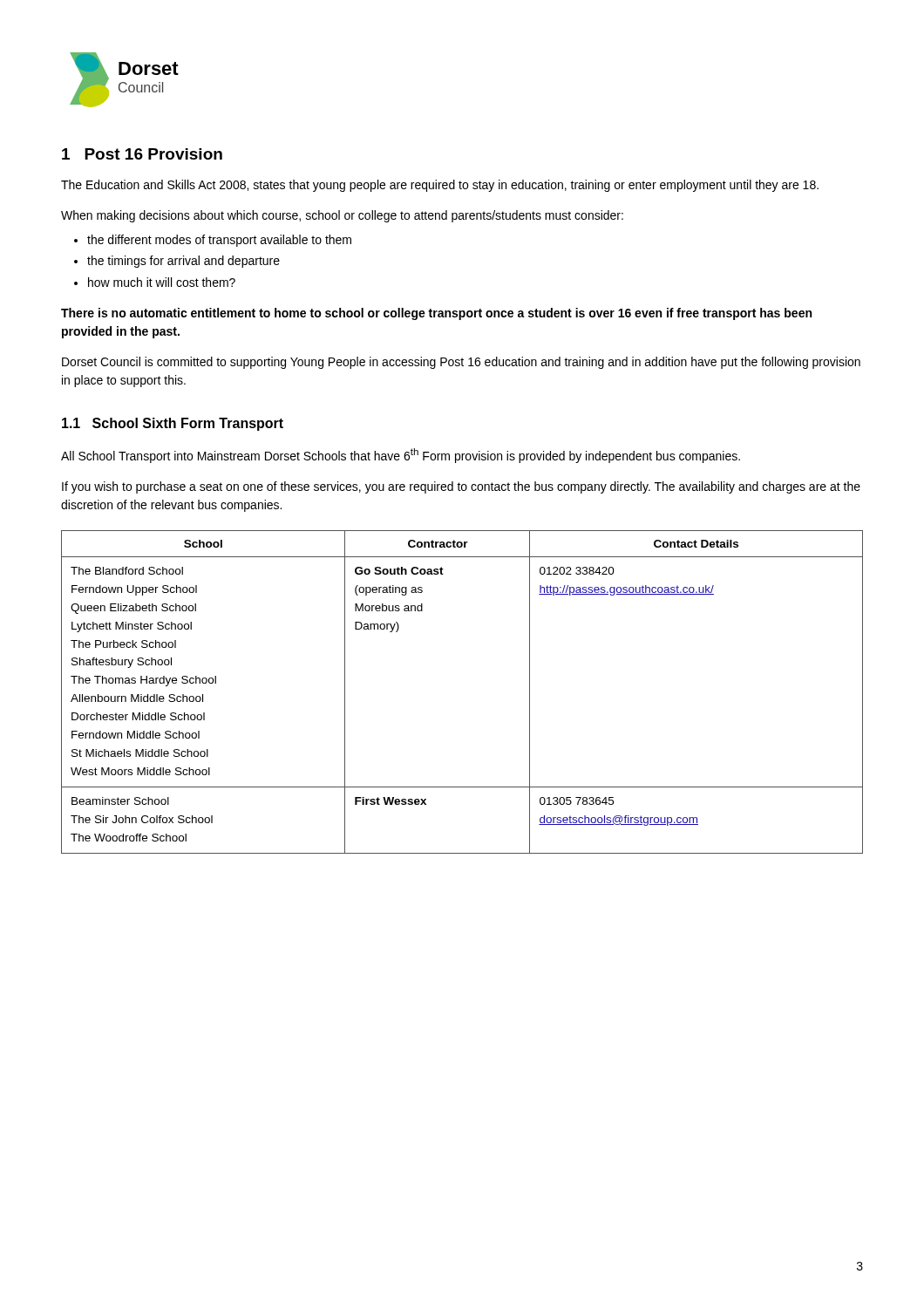Navigate to the element starting "When making decisions"

343,215
